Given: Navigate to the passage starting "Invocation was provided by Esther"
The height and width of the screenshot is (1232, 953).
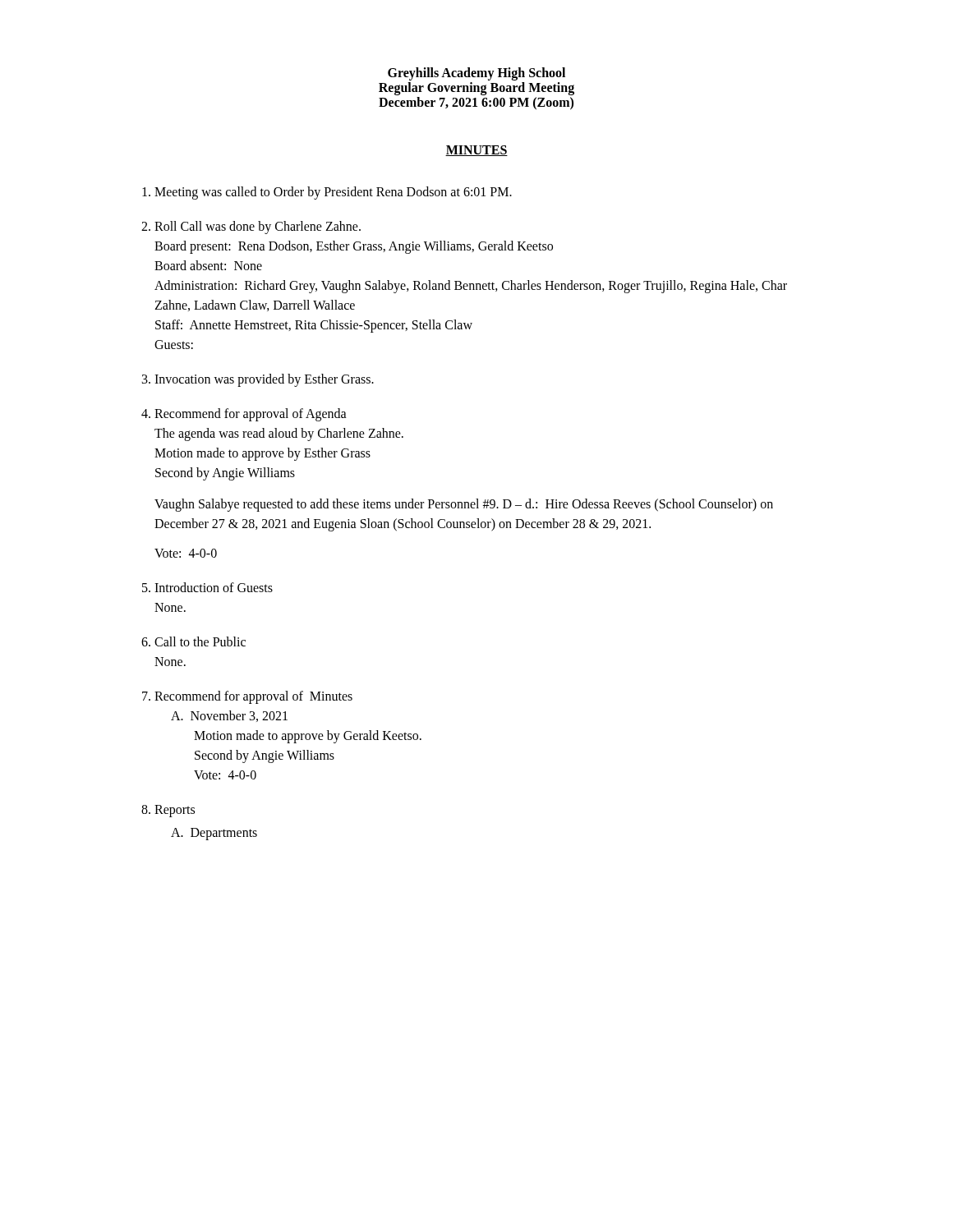Looking at the screenshot, I should tap(264, 379).
